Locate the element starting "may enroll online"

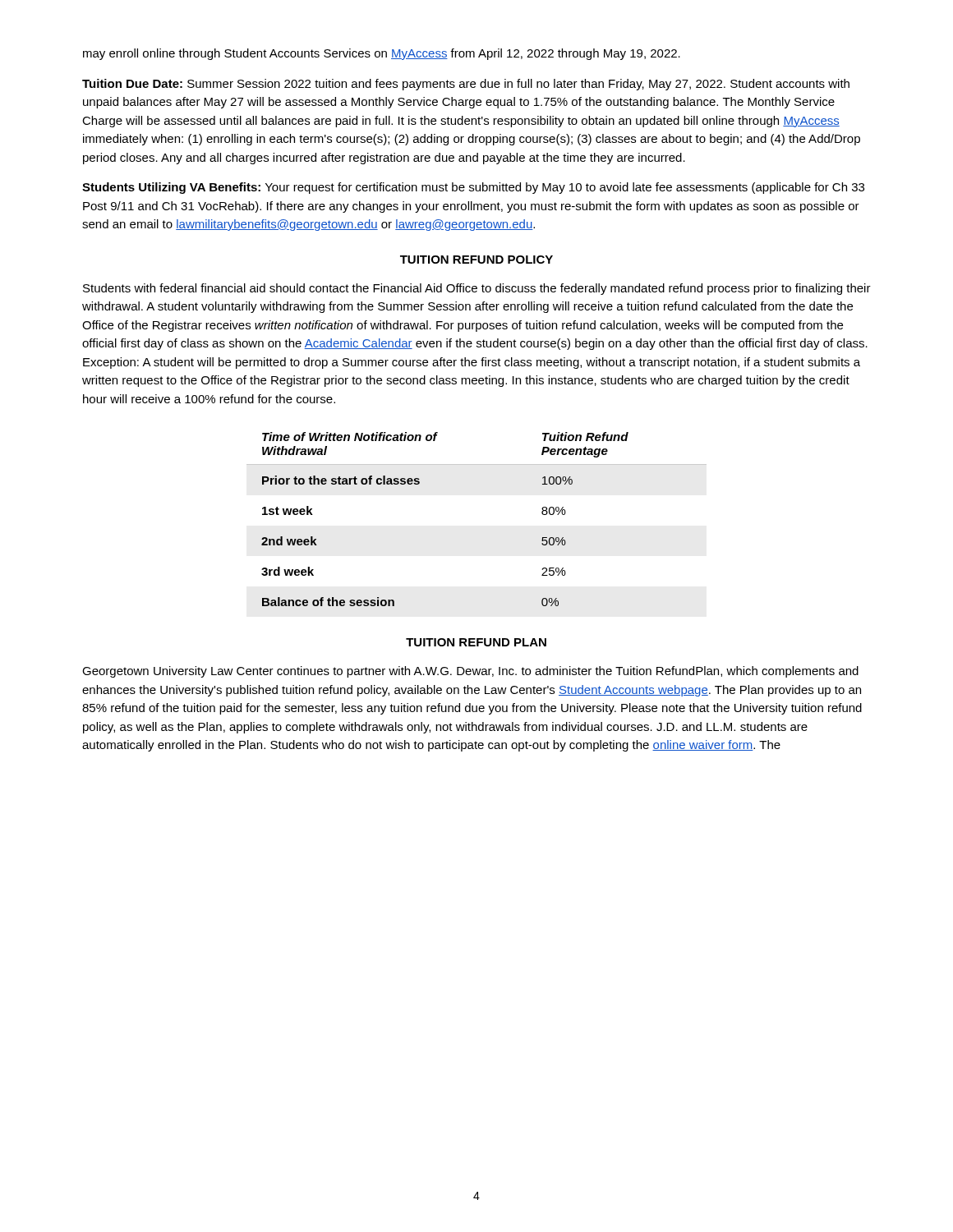tap(381, 53)
